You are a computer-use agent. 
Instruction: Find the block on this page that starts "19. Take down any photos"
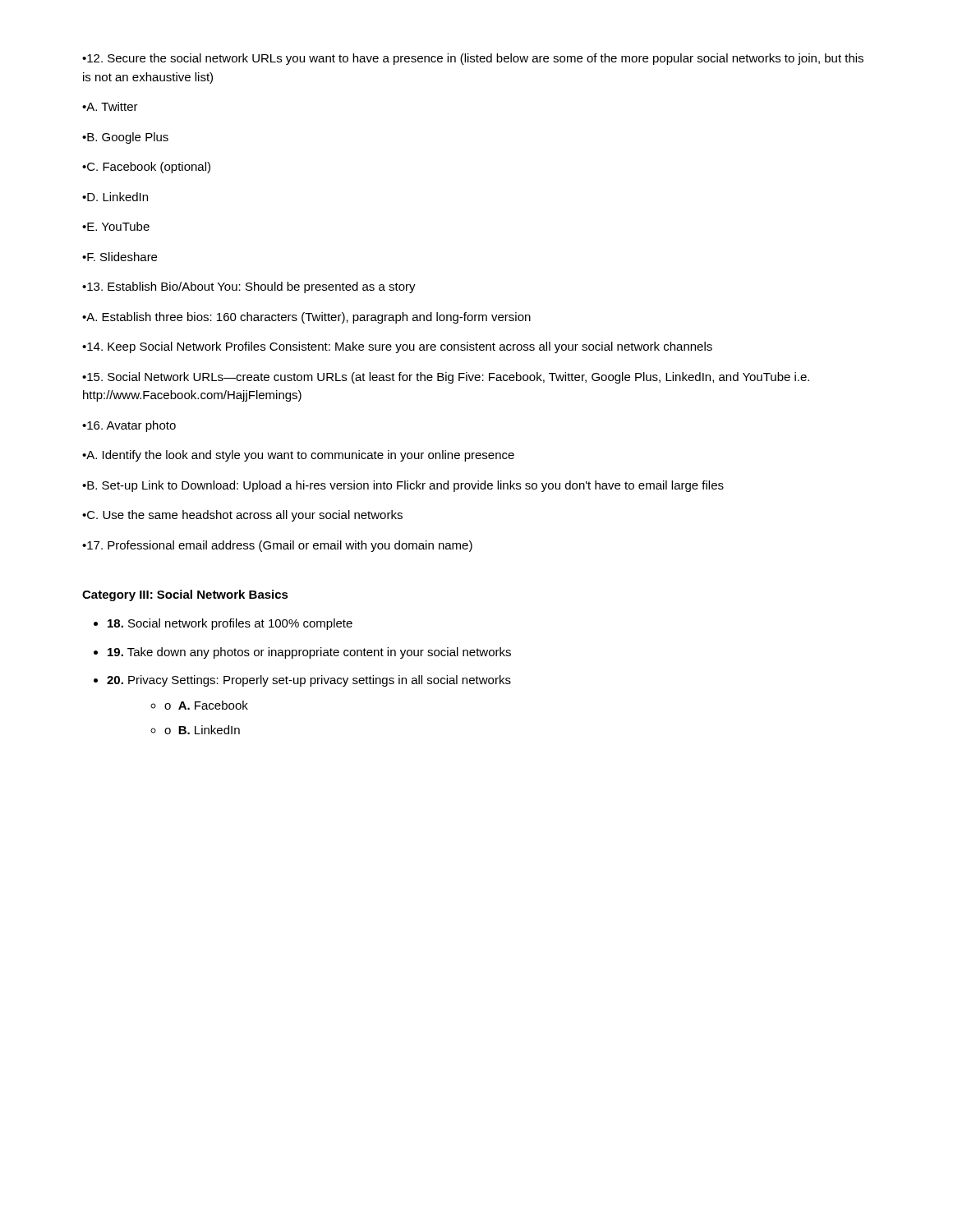309,651
